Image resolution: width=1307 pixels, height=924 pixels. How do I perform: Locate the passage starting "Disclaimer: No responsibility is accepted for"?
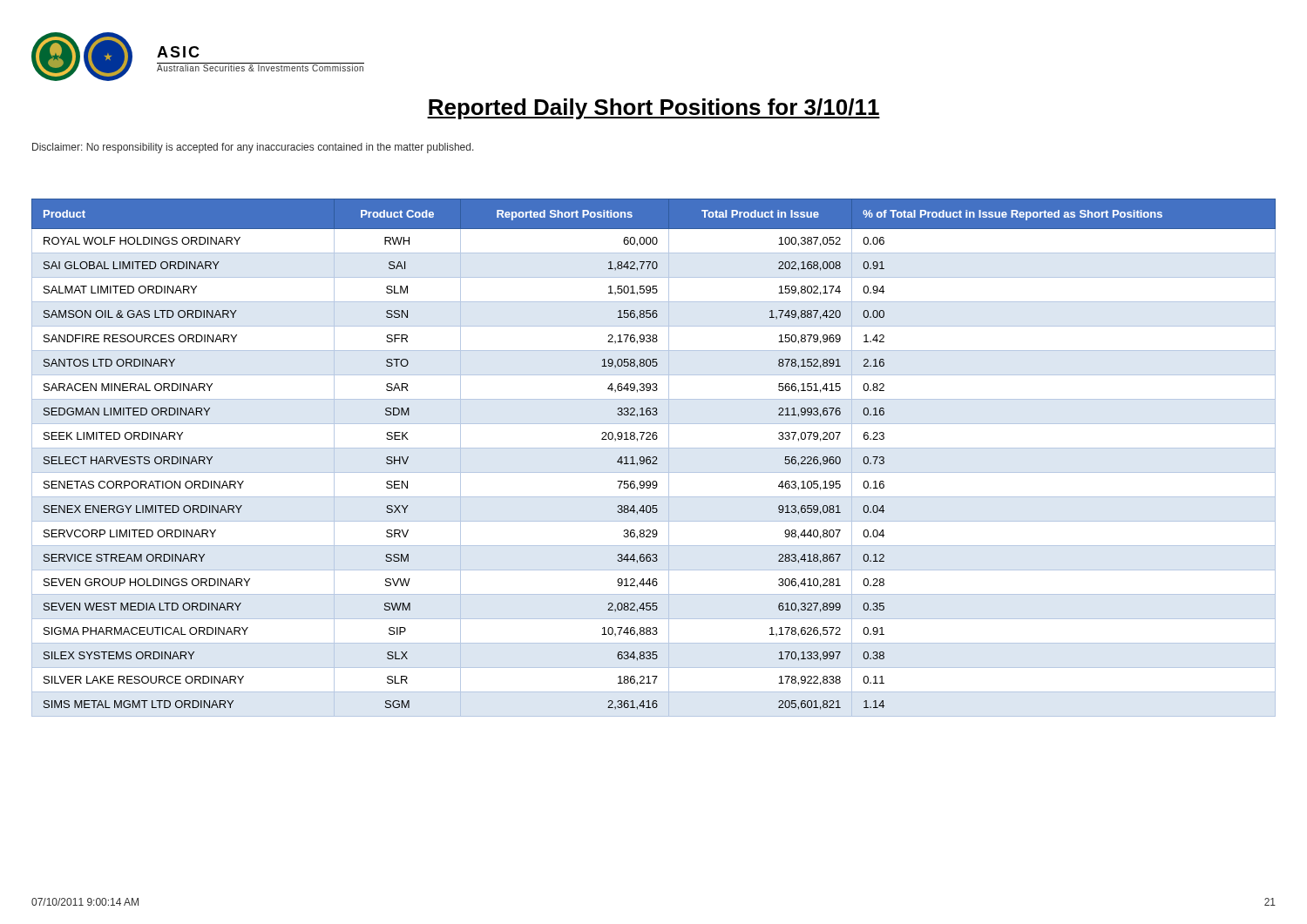(253, 147)
